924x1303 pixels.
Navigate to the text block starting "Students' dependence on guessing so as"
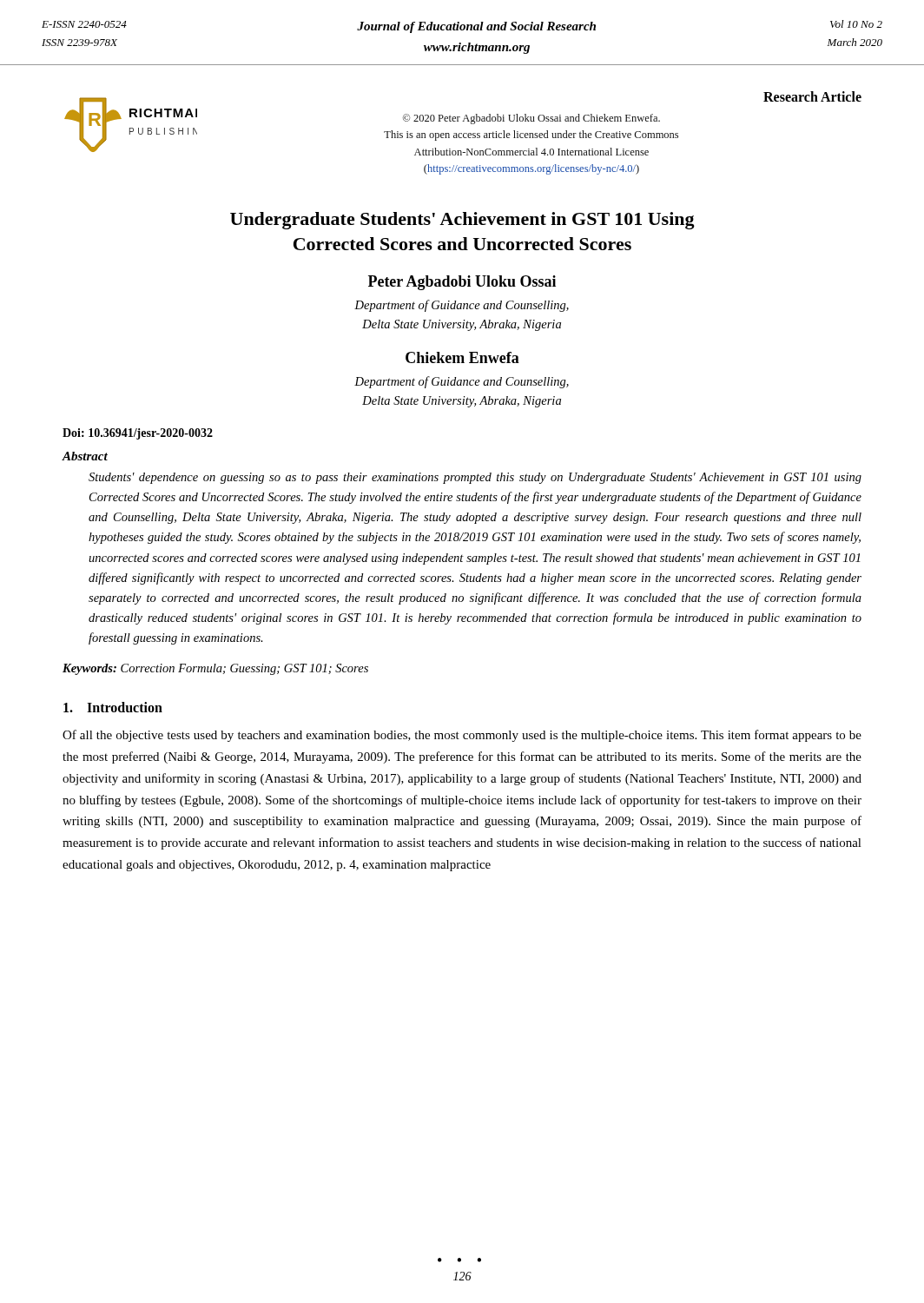coord(475,557)
